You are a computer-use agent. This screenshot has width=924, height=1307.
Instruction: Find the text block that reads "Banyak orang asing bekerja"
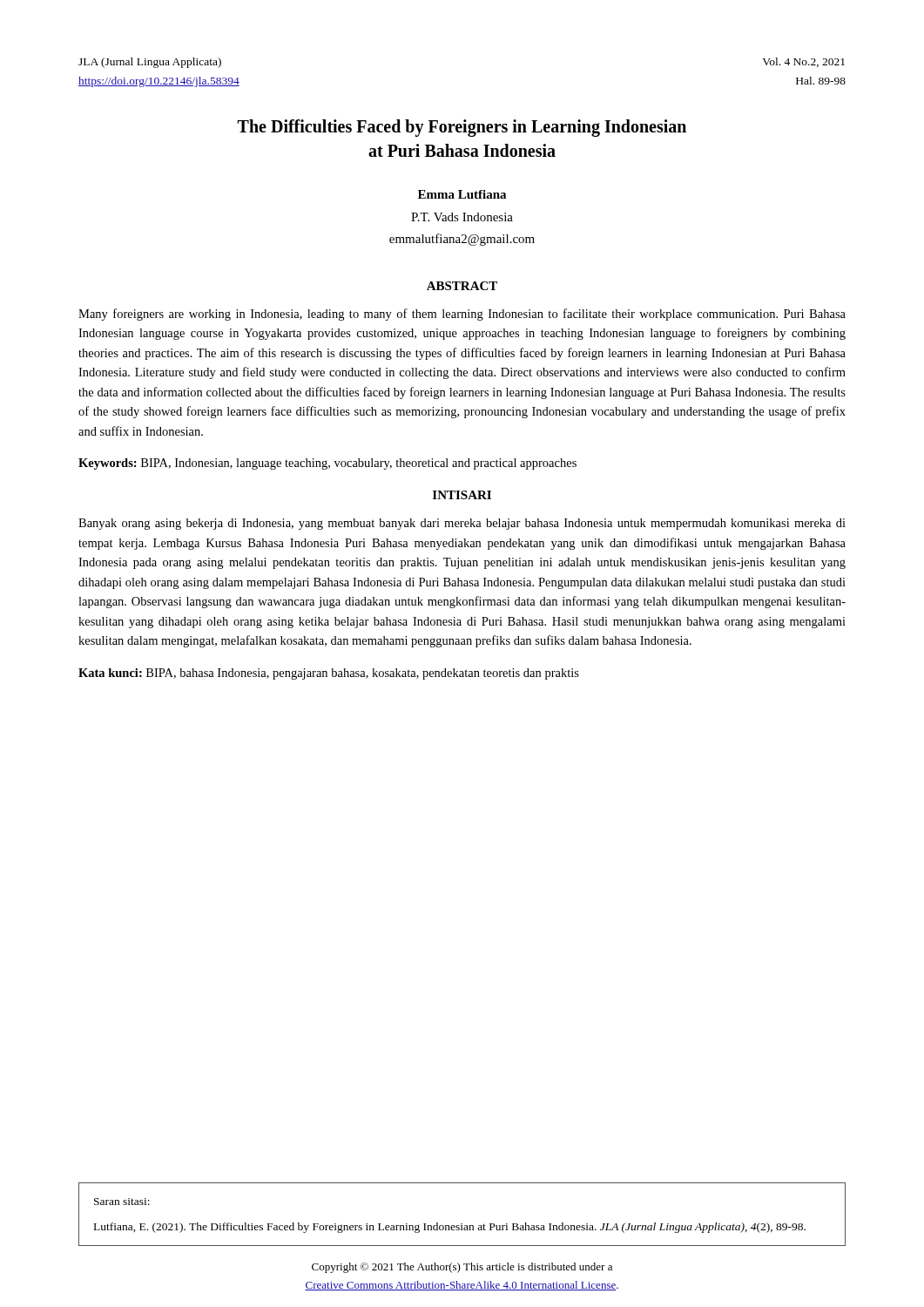click(x=462, y=582)
